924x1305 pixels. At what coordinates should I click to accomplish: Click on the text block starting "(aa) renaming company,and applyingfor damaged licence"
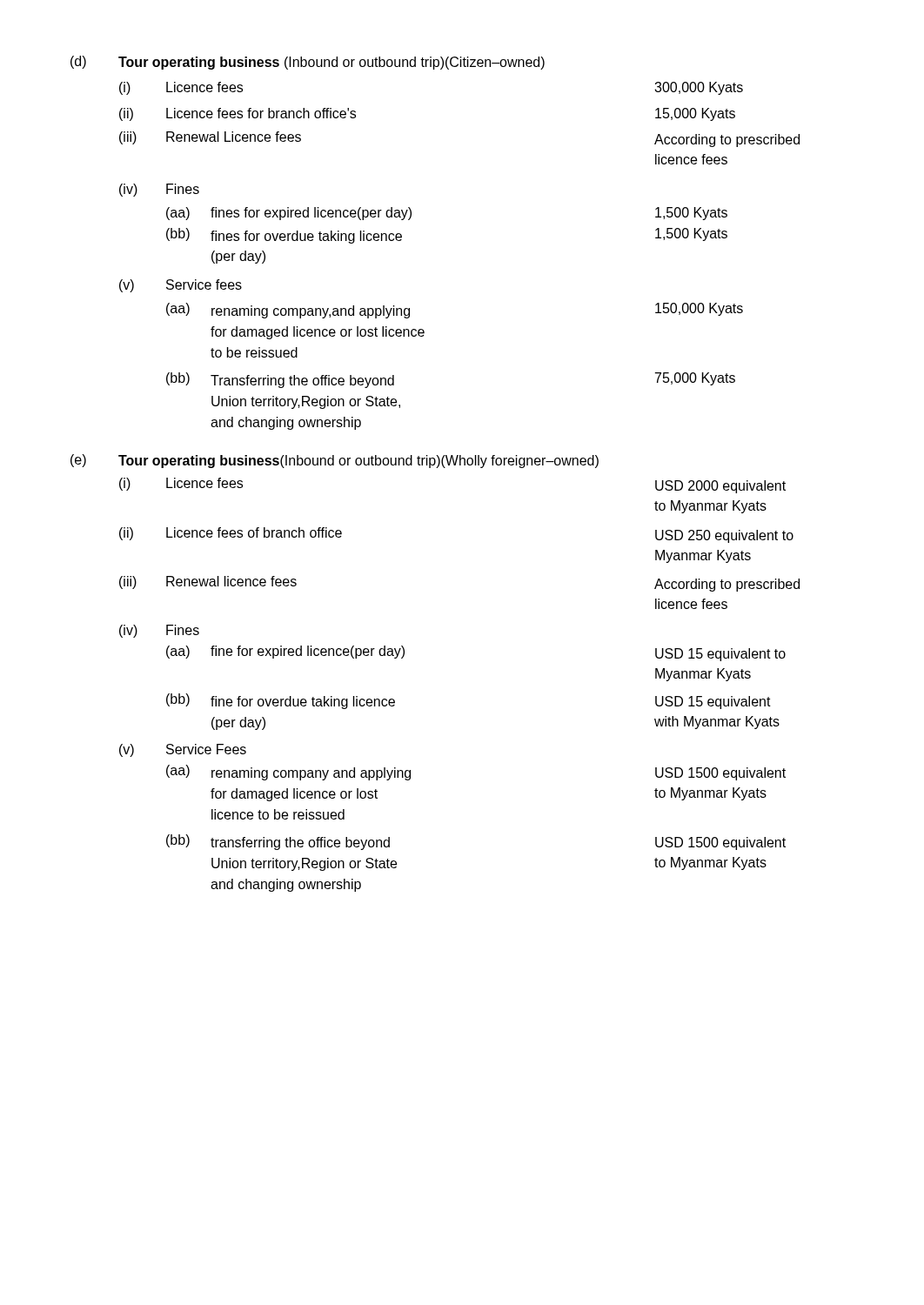[x=310, y=311]
